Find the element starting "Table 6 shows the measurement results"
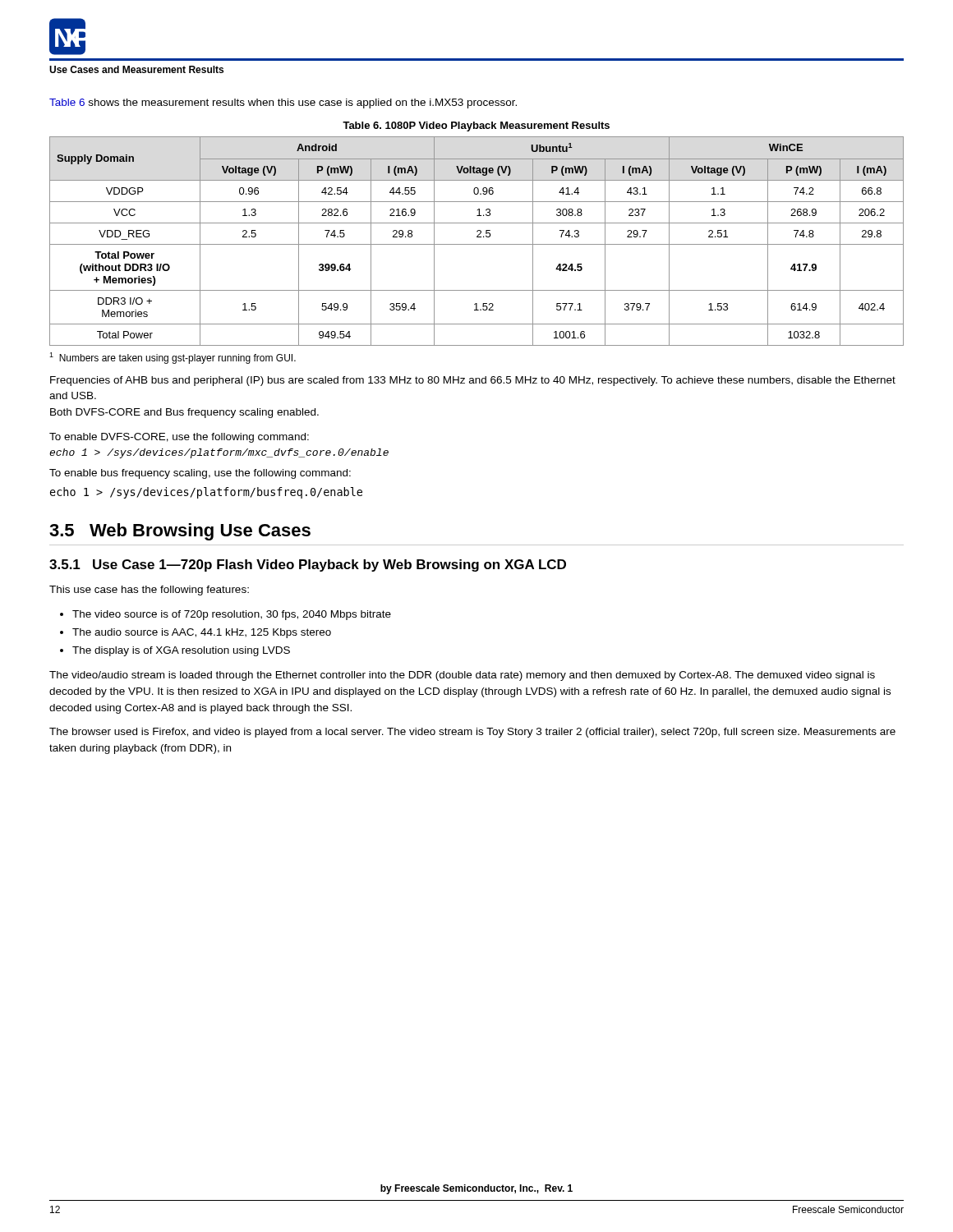Image resolution: width=953 pixels, height=1232 pixels. click(284, 102)
